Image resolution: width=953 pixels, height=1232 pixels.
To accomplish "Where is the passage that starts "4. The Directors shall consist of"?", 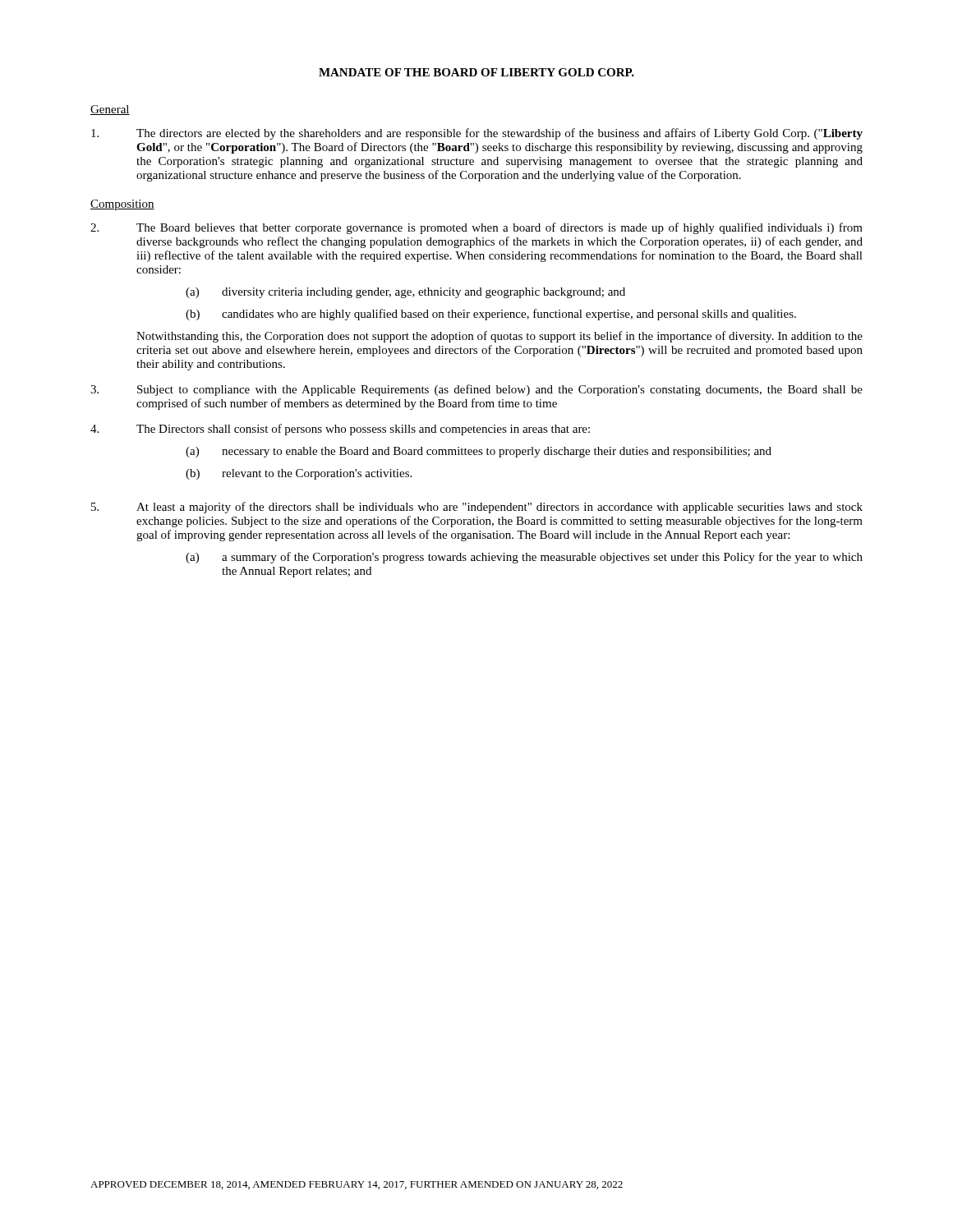I will point(476,455).
